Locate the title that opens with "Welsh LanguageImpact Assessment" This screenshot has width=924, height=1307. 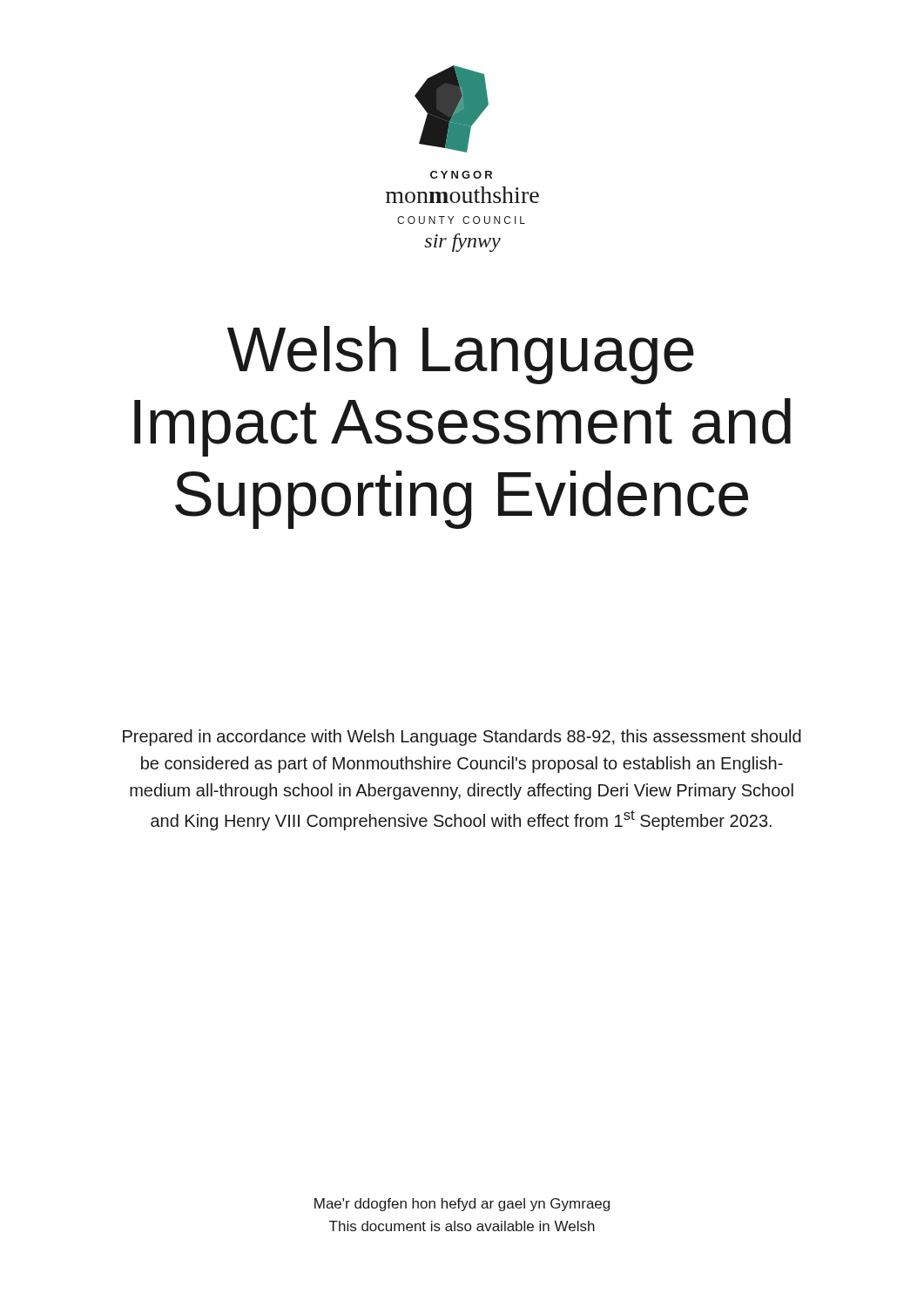(x=462, y=422)
